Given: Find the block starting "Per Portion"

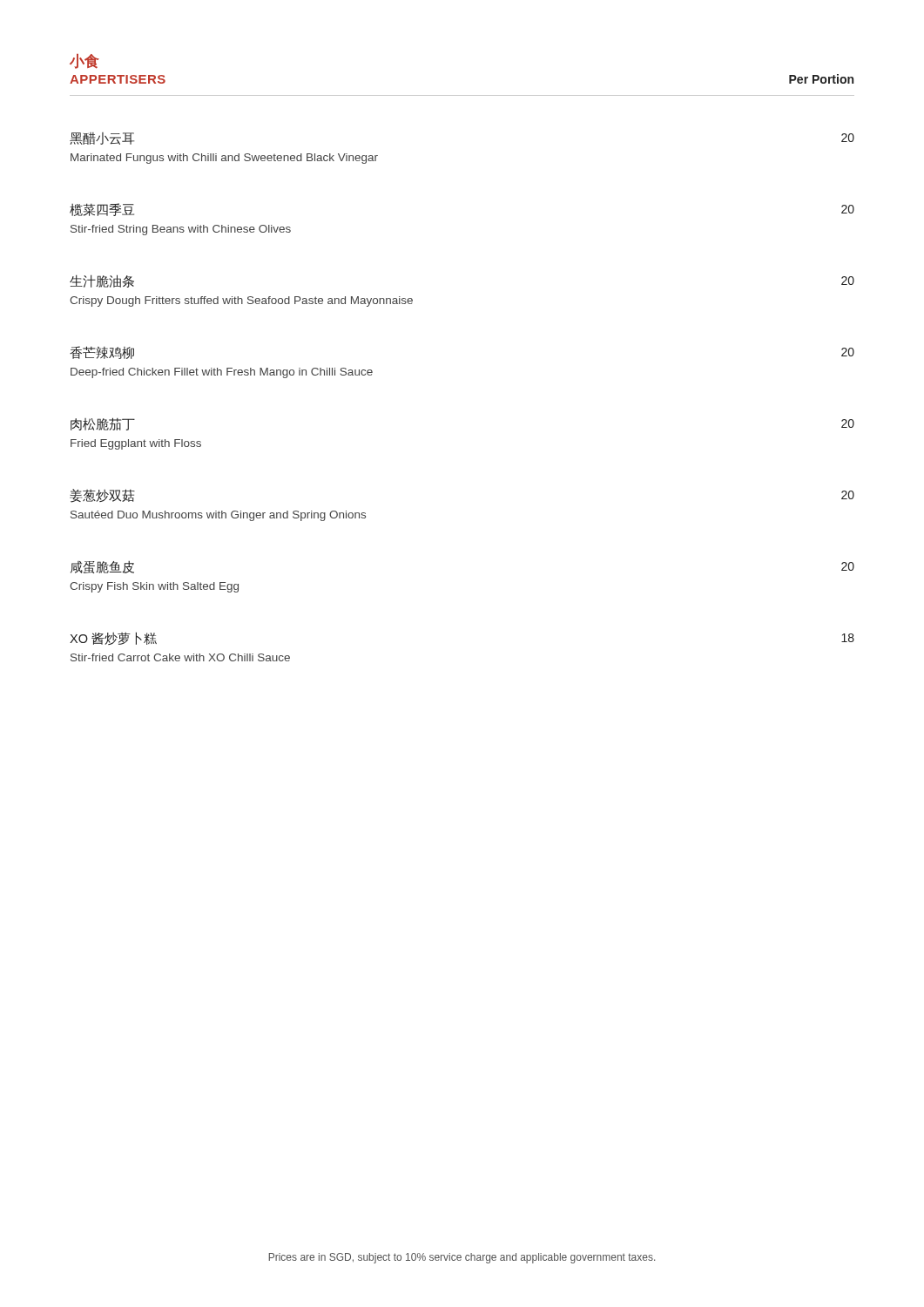Looking at the screenshot, I should [x=821, y=79].
